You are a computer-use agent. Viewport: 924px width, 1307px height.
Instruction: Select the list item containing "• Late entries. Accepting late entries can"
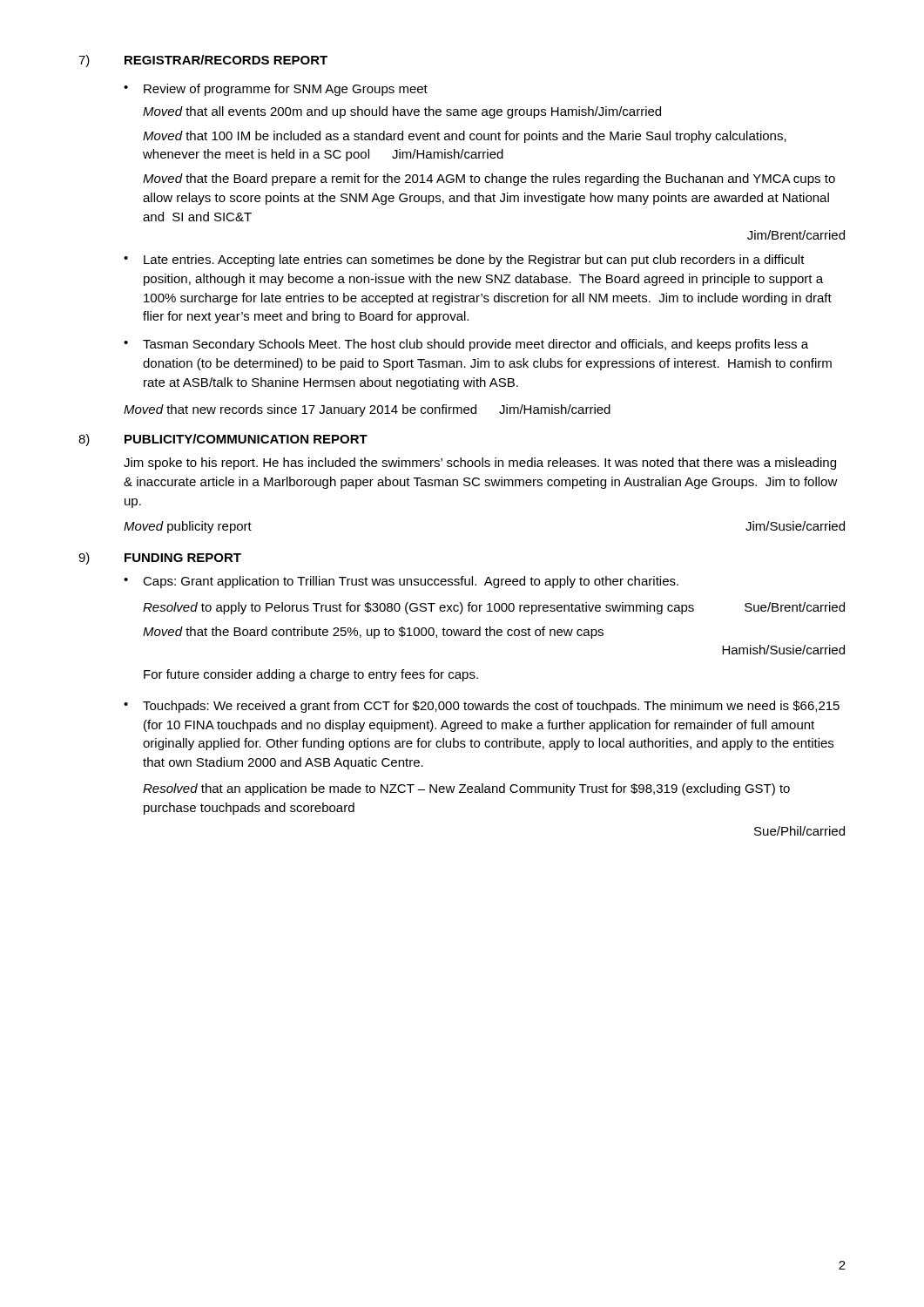click(485, 288)
